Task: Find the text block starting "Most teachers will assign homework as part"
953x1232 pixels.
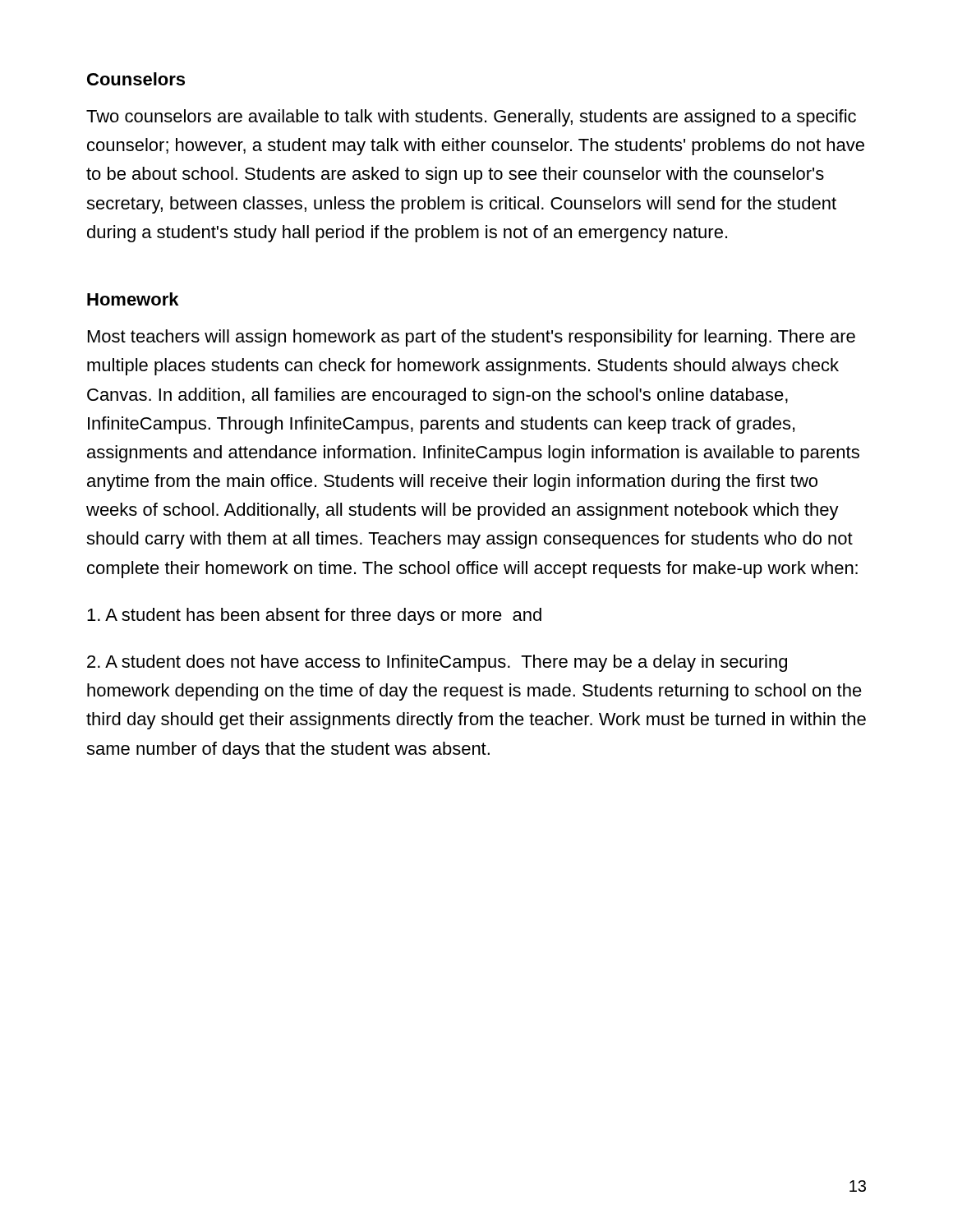Action: (x=476, y=452)
